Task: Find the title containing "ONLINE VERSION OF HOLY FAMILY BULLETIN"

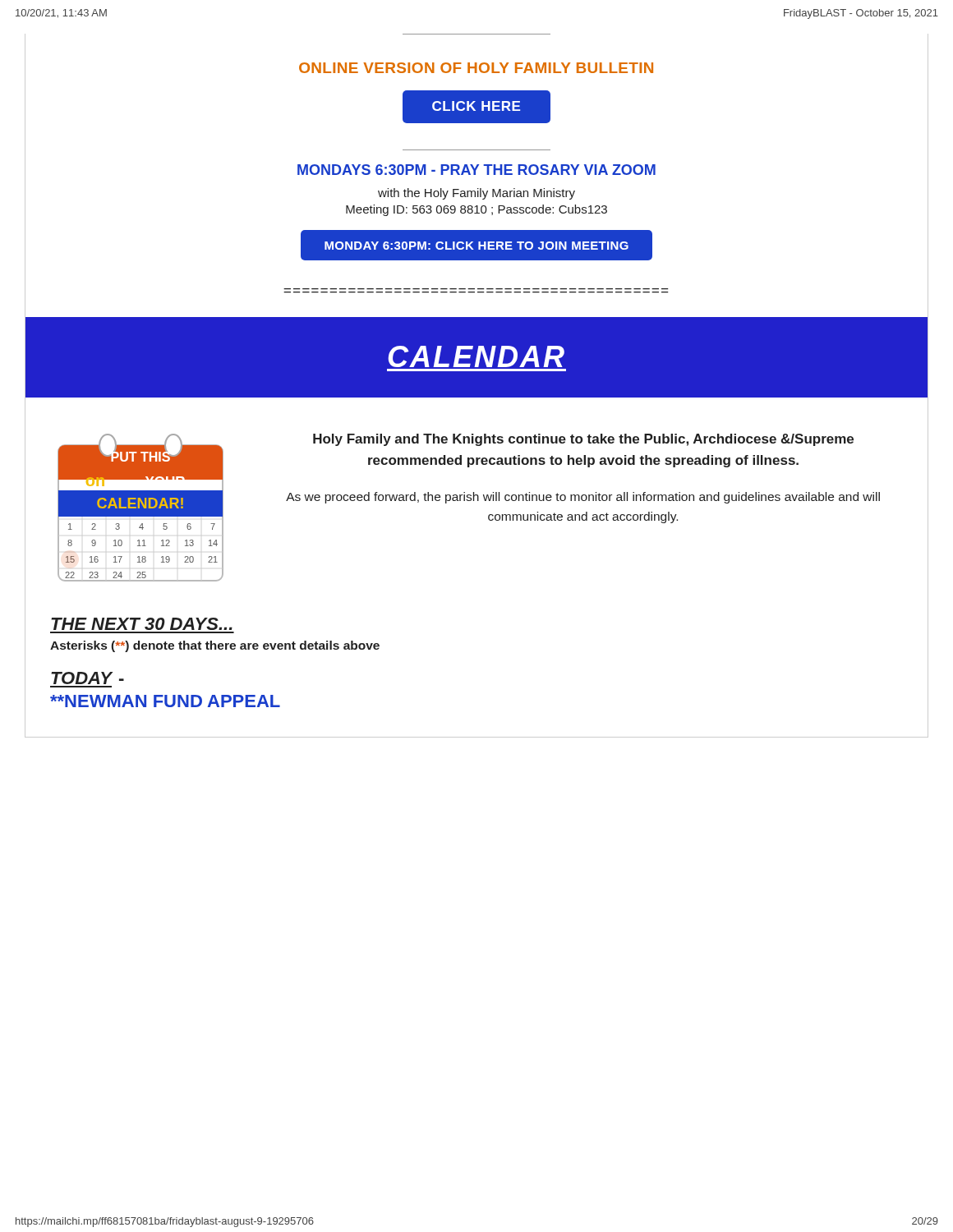Action: pyautogui.click(x=476, y=91)
